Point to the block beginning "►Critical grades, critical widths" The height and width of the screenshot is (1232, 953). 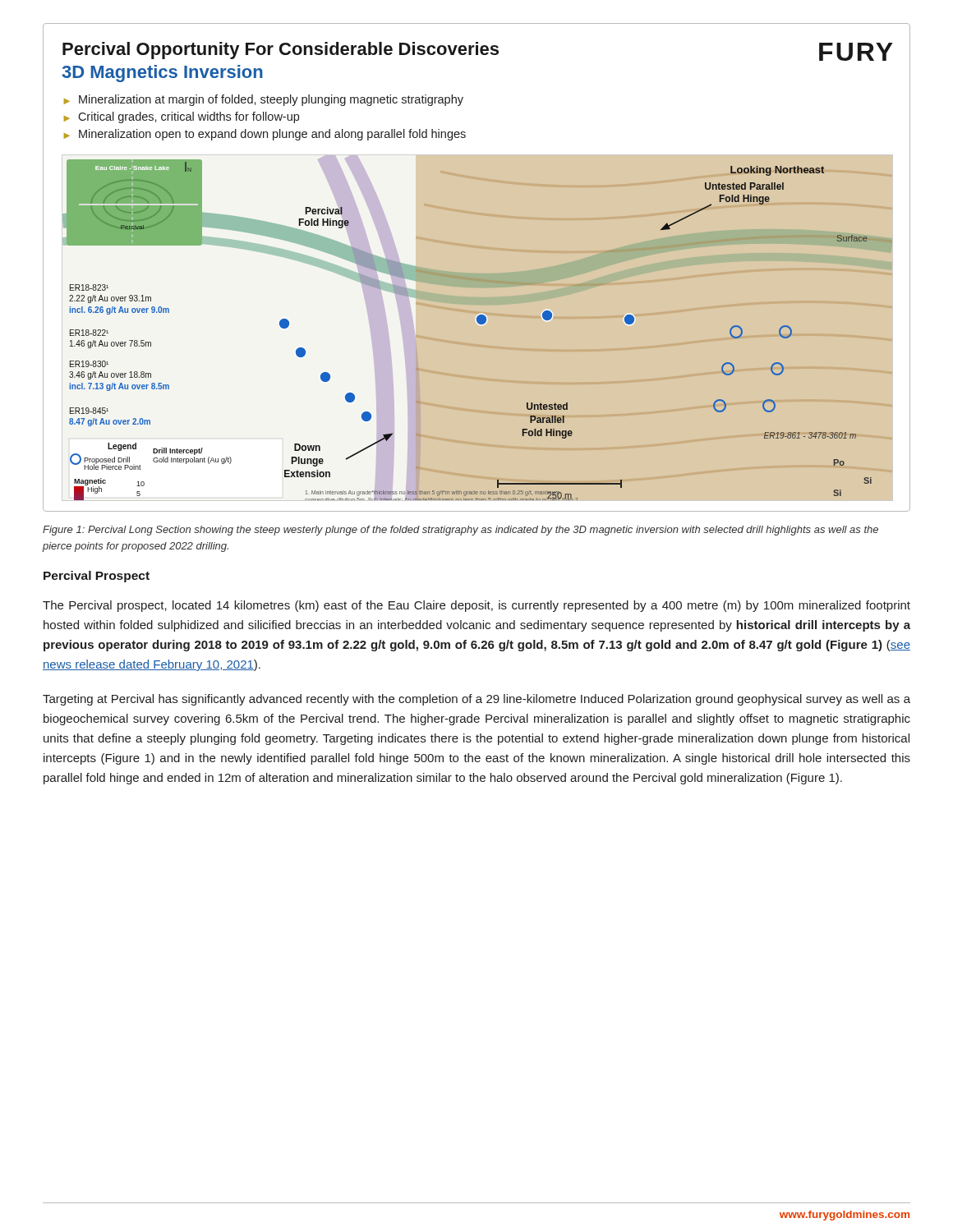click(x=181, y=117)
